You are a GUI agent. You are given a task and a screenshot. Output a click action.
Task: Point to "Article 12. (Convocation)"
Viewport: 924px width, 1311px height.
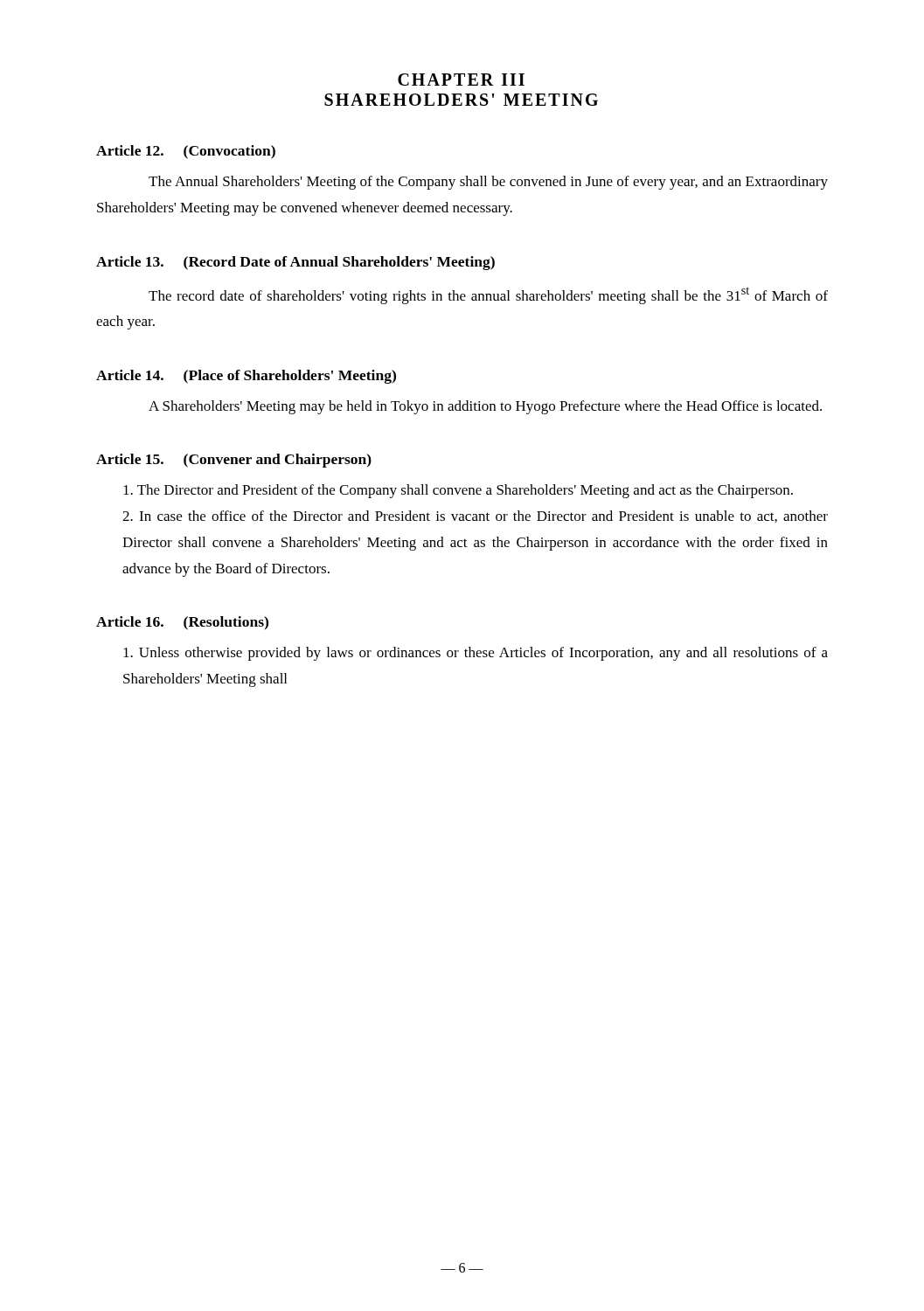186,152
